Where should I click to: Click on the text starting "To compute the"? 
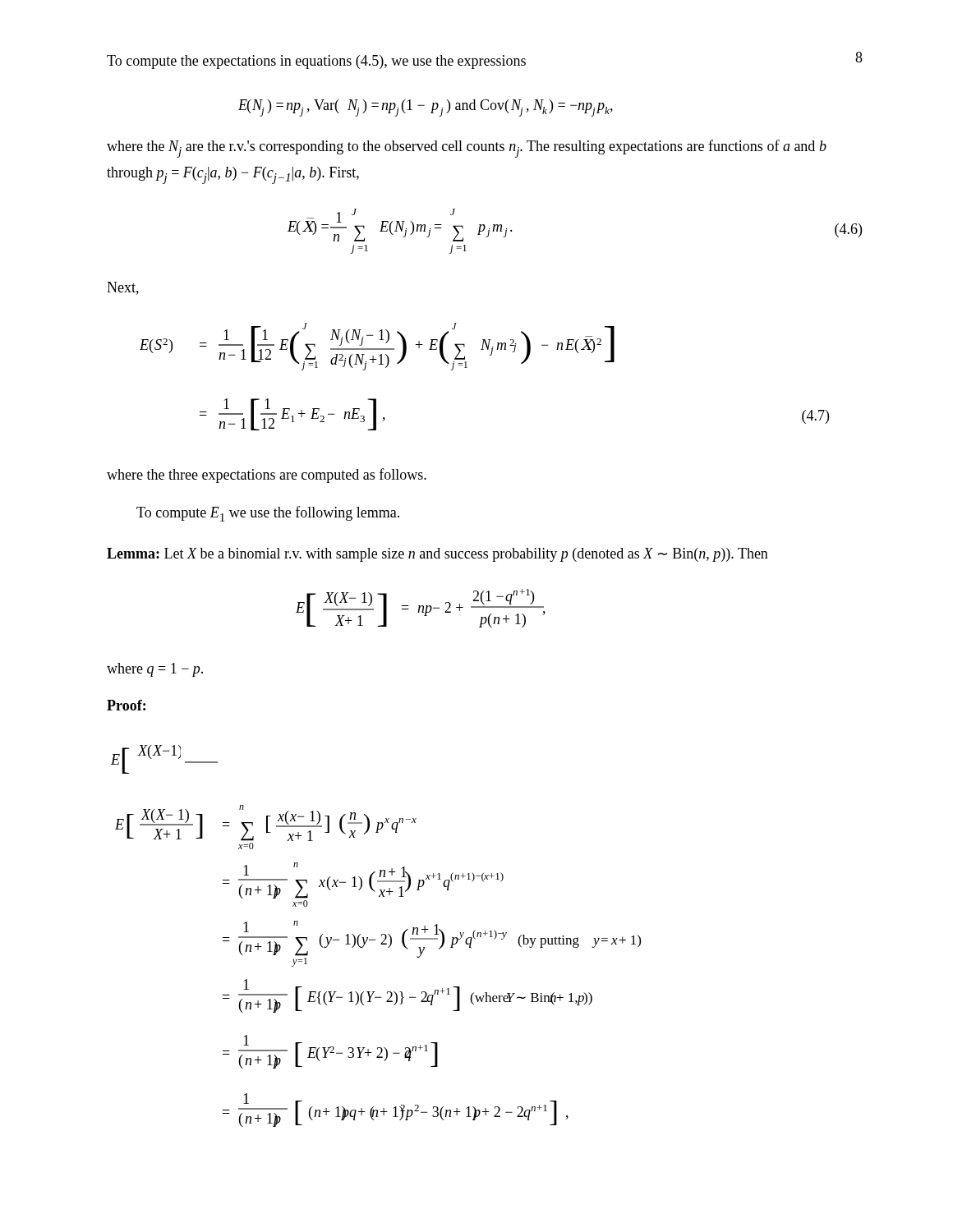pos(317,61)
